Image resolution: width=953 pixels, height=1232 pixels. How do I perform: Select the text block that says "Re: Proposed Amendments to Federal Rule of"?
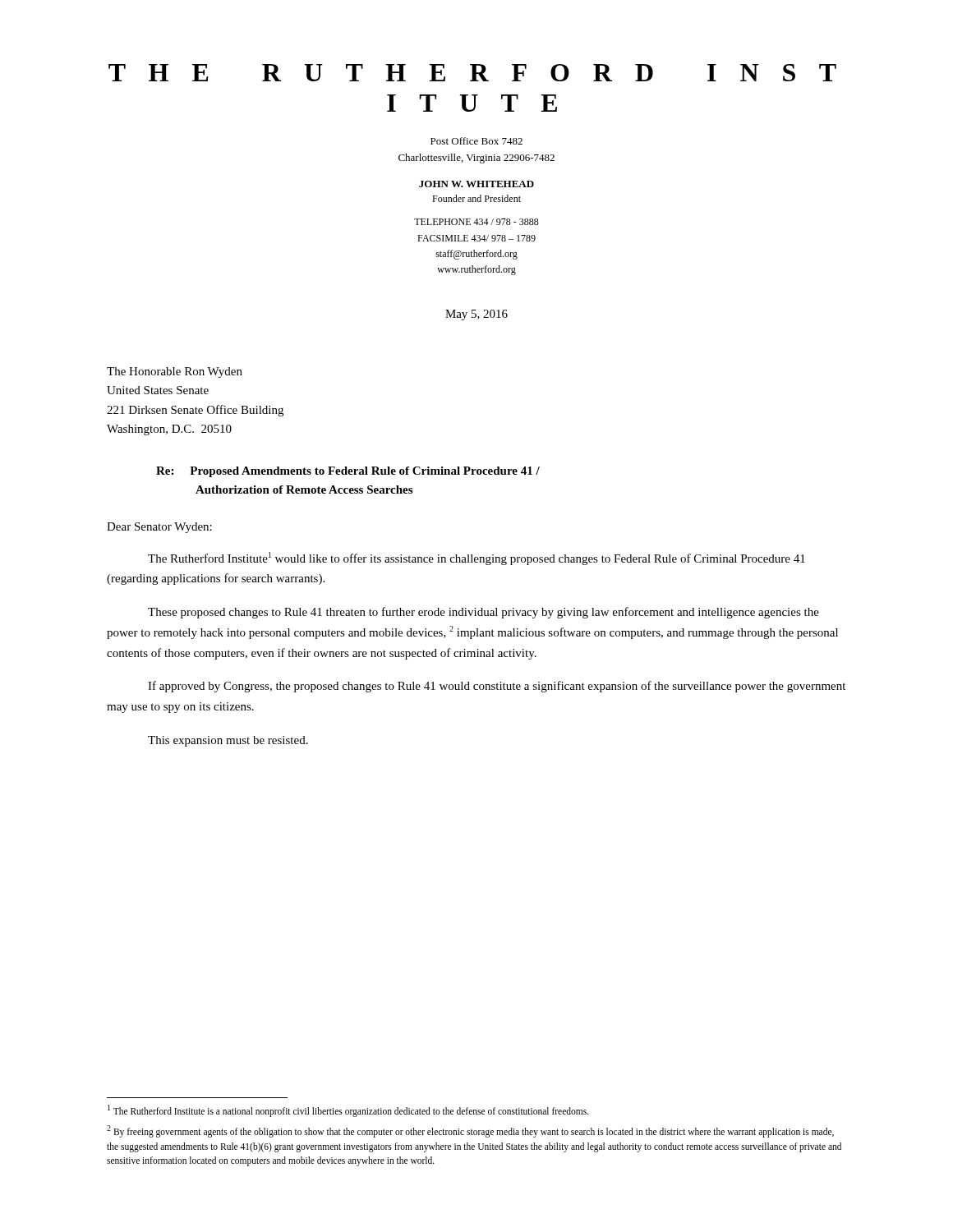click(348, 480)
